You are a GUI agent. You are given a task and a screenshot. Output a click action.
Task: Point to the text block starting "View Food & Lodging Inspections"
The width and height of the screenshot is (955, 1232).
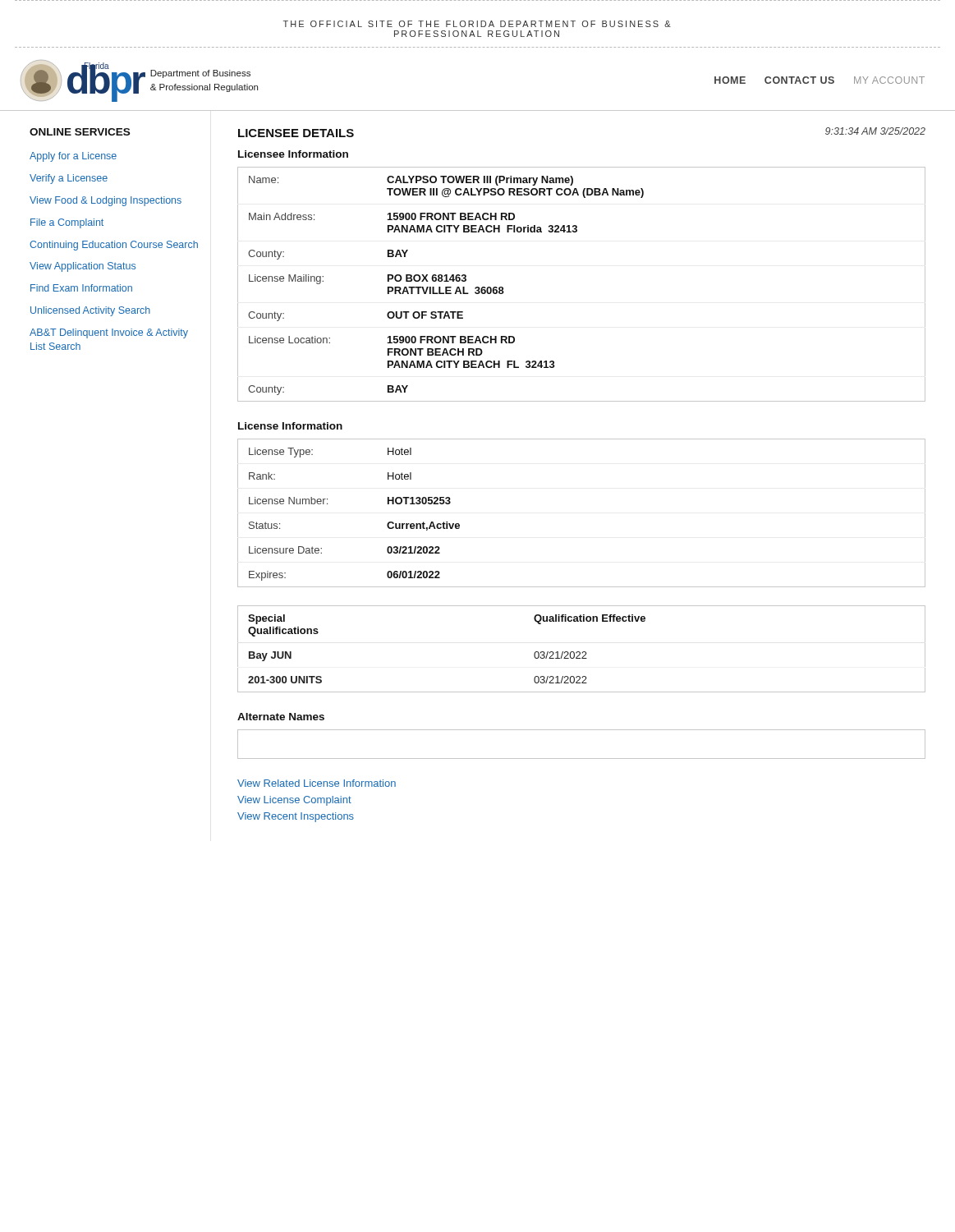116,201
